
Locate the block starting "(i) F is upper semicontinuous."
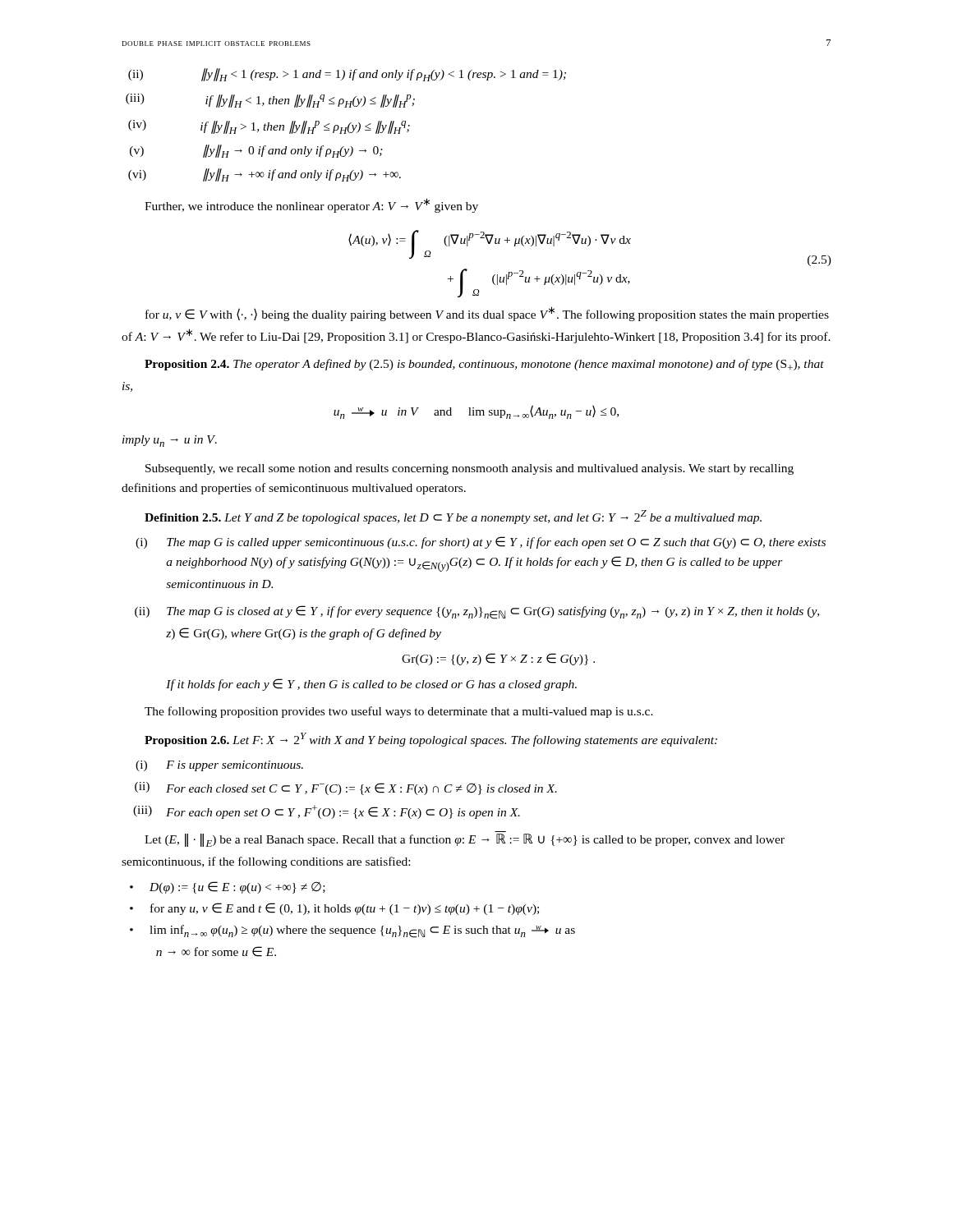pos(220,765)
